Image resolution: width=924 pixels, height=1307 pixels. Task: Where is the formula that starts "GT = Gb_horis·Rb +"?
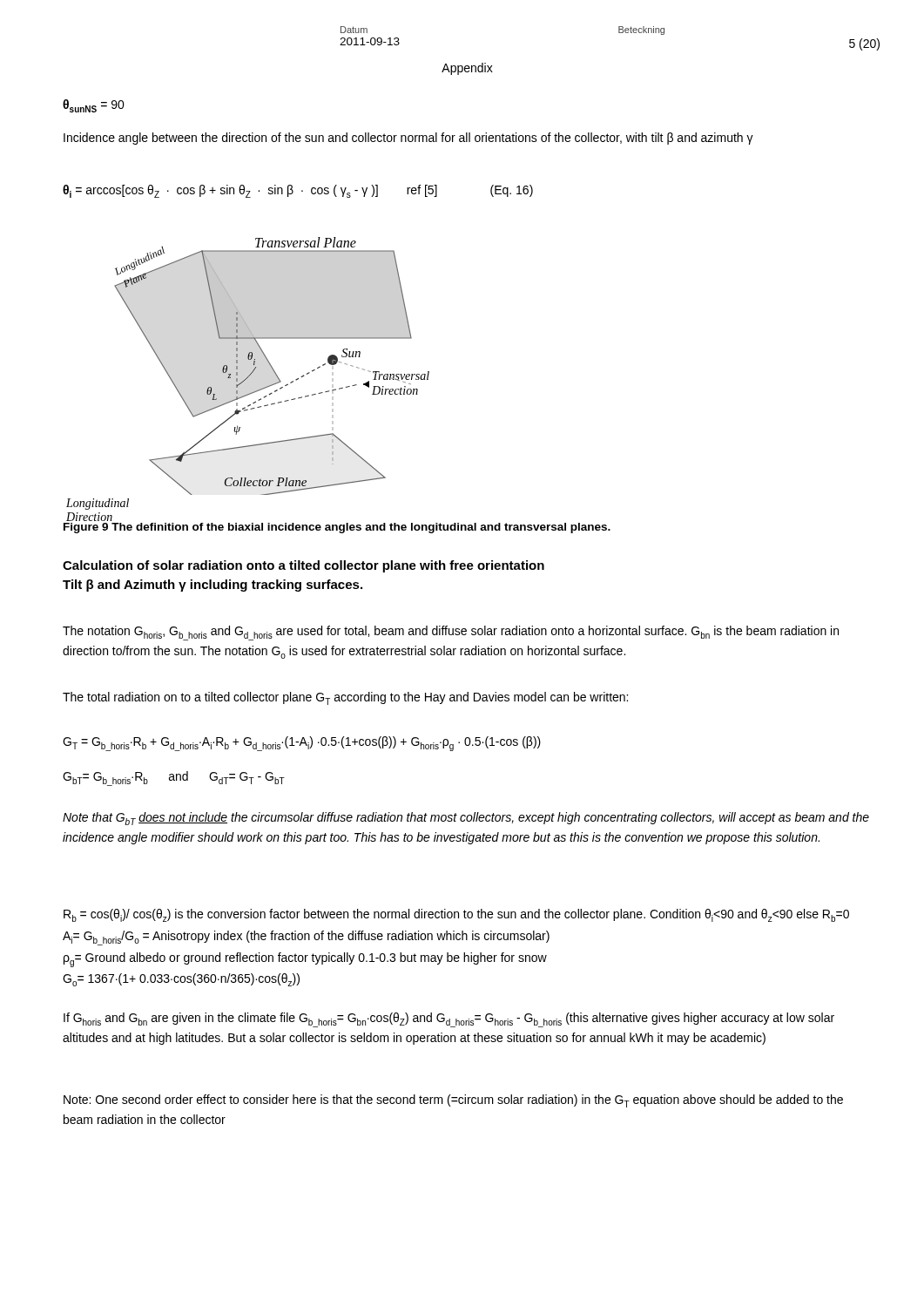[x=302, y=743]
